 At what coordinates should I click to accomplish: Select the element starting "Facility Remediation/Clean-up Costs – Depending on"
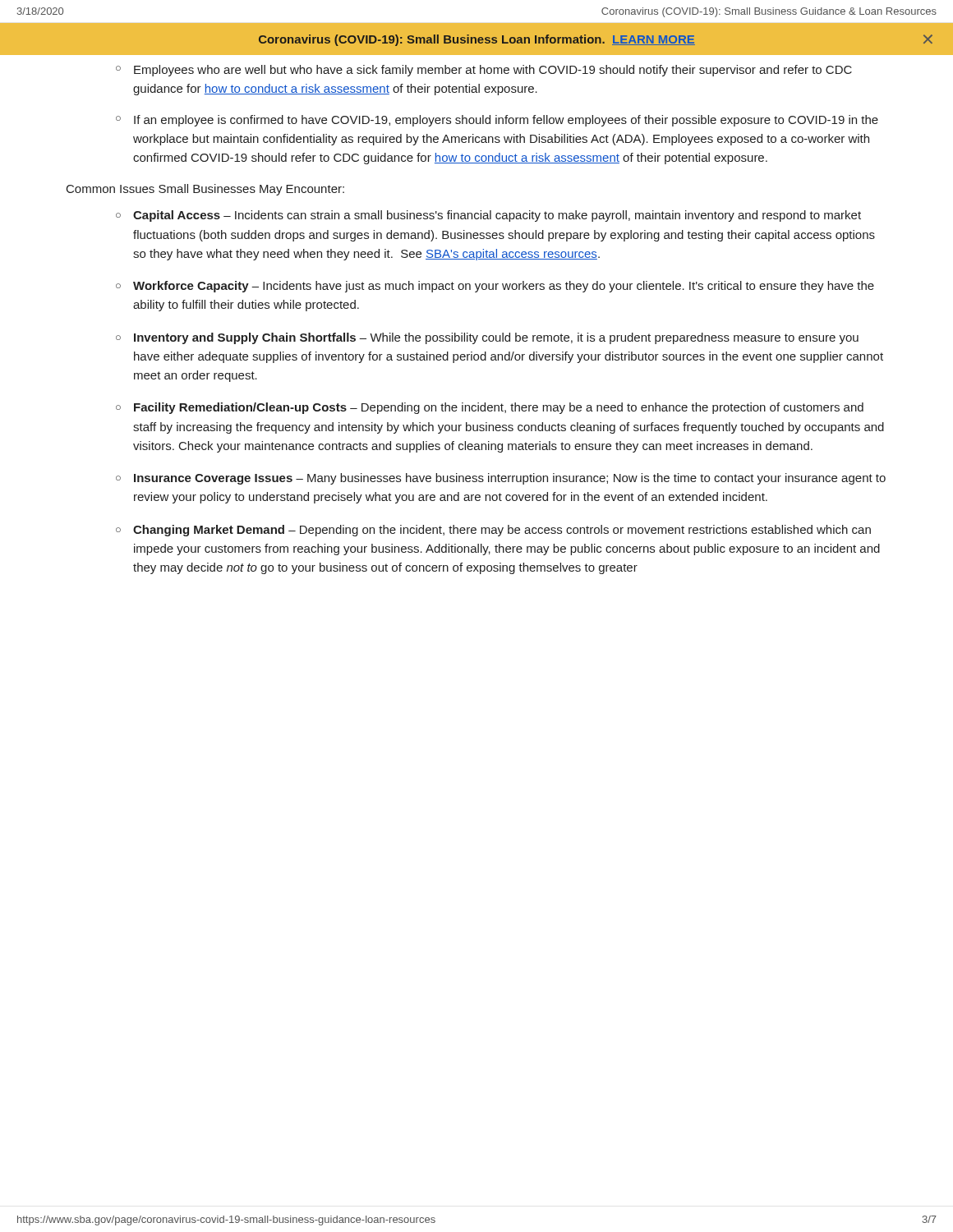point(509,426)
